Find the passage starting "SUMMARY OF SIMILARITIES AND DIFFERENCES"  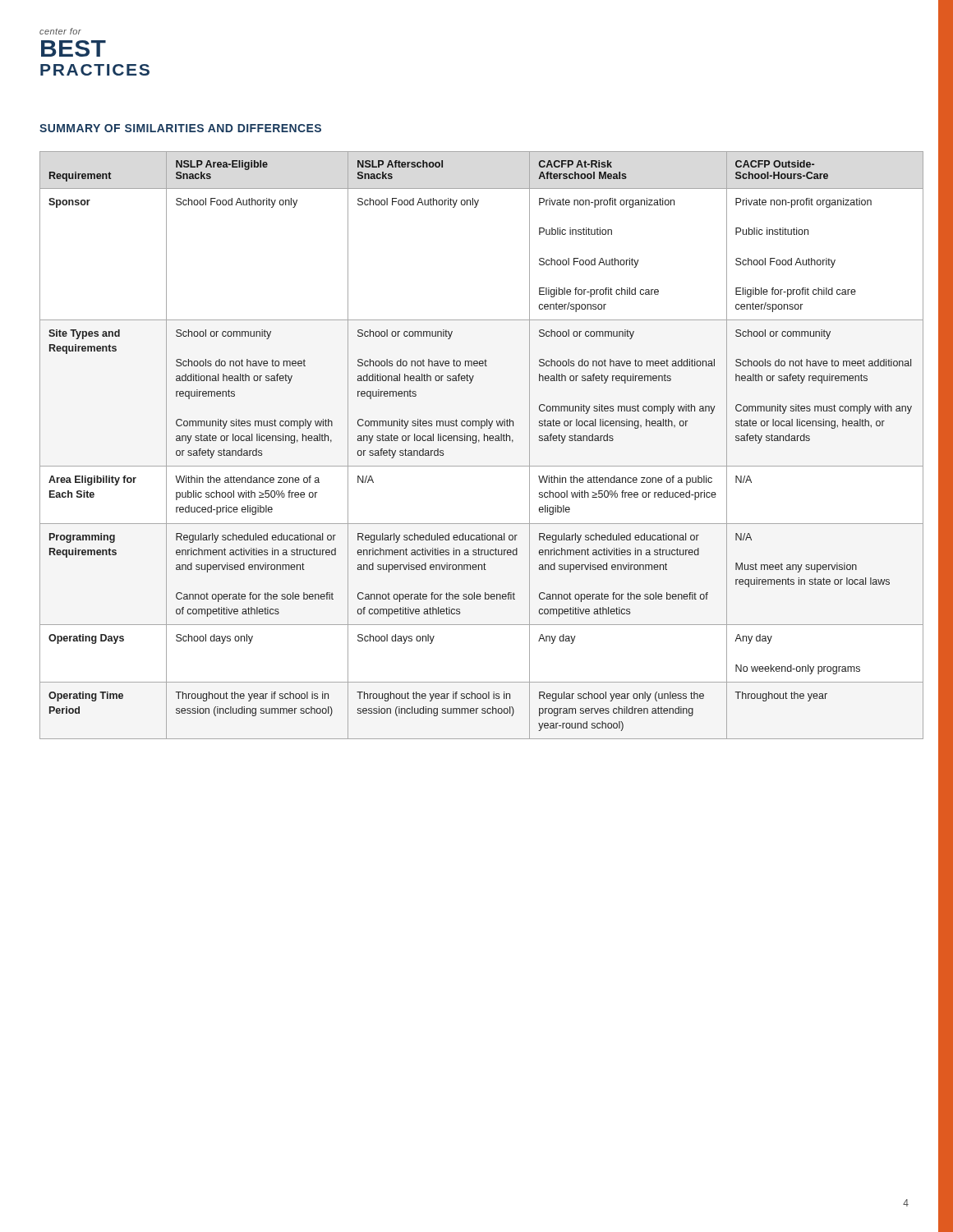181,128
